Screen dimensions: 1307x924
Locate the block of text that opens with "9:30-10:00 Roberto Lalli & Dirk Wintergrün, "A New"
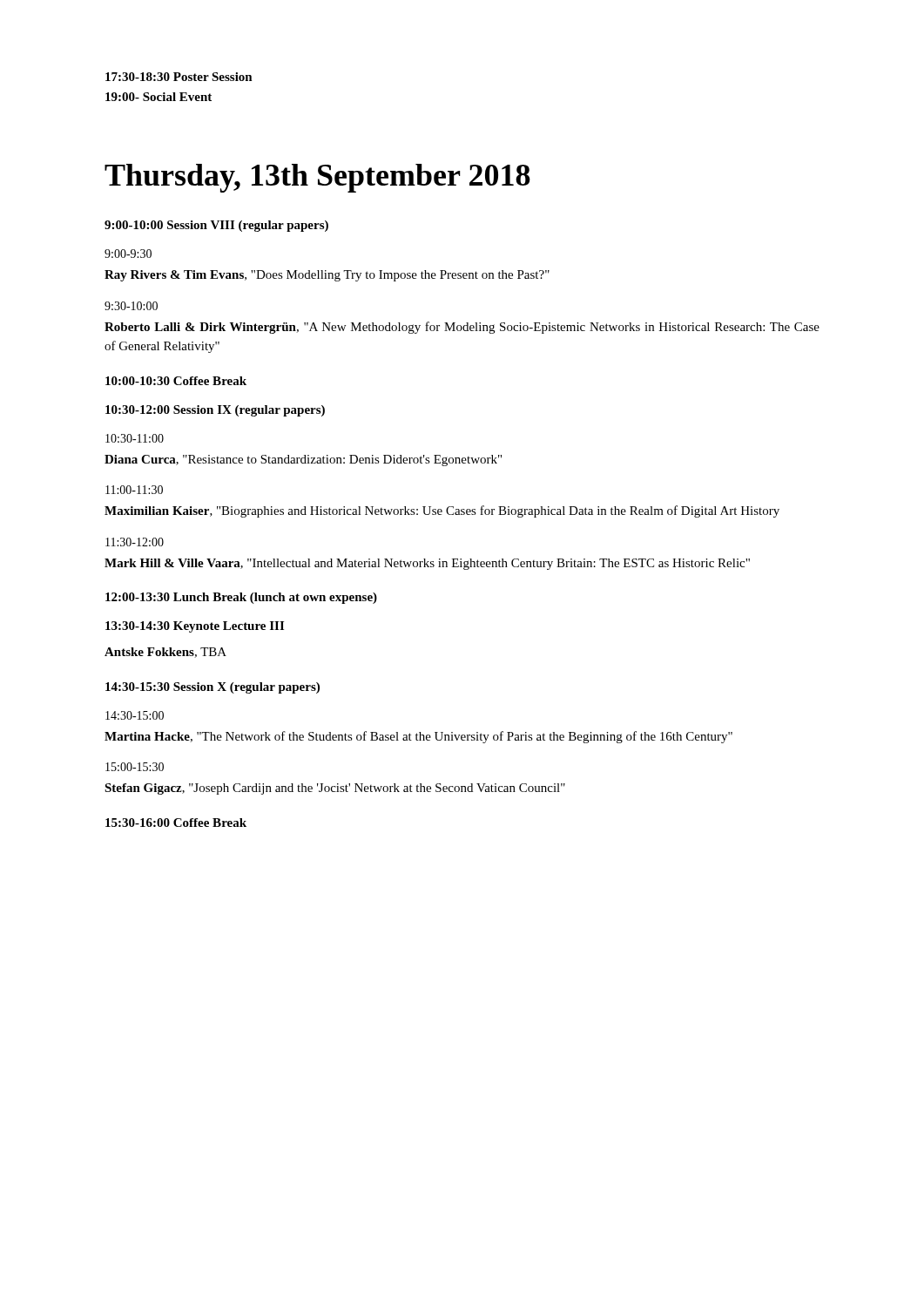[x=462, y=325]
